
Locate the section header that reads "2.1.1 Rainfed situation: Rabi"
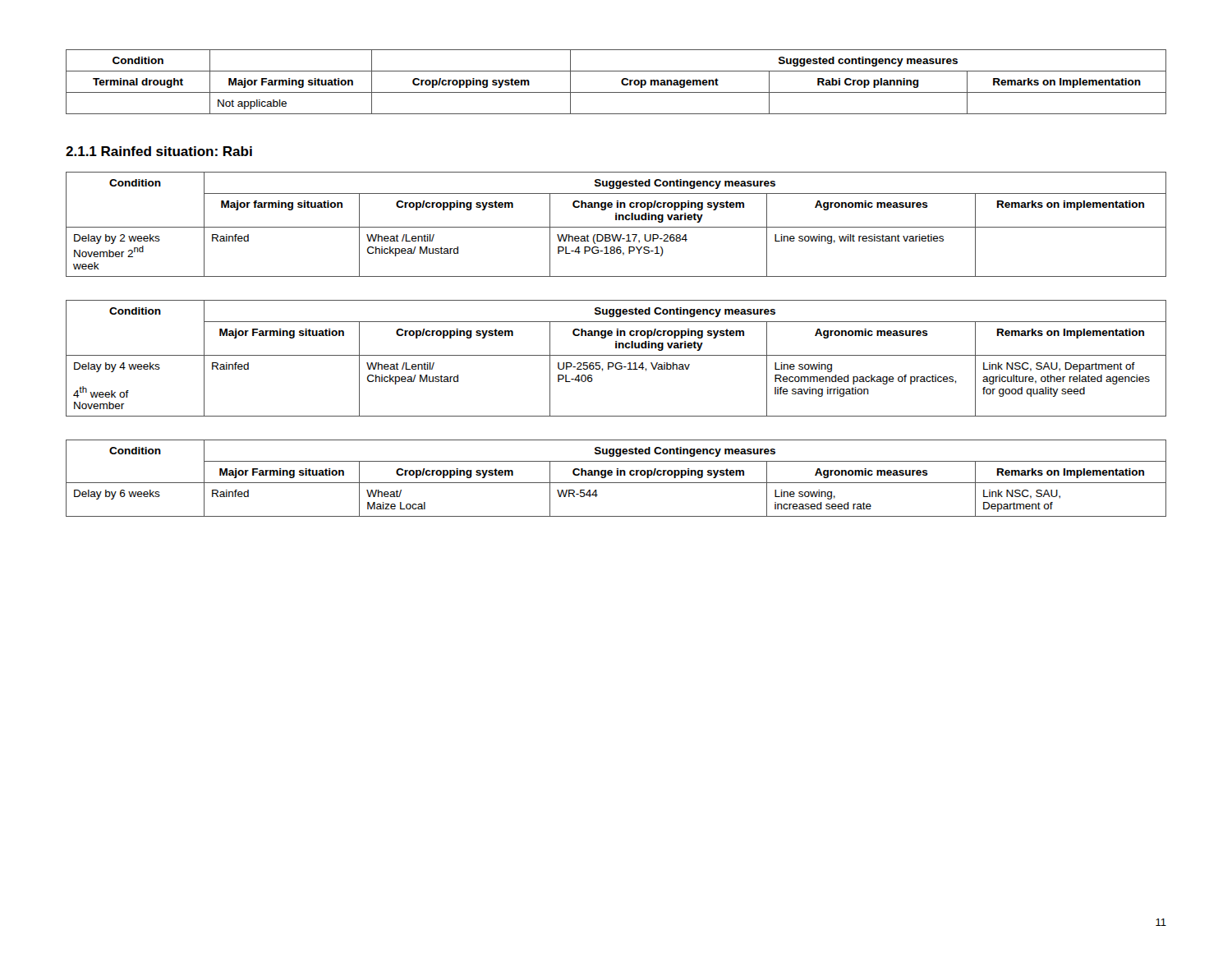tap(159, 152)
